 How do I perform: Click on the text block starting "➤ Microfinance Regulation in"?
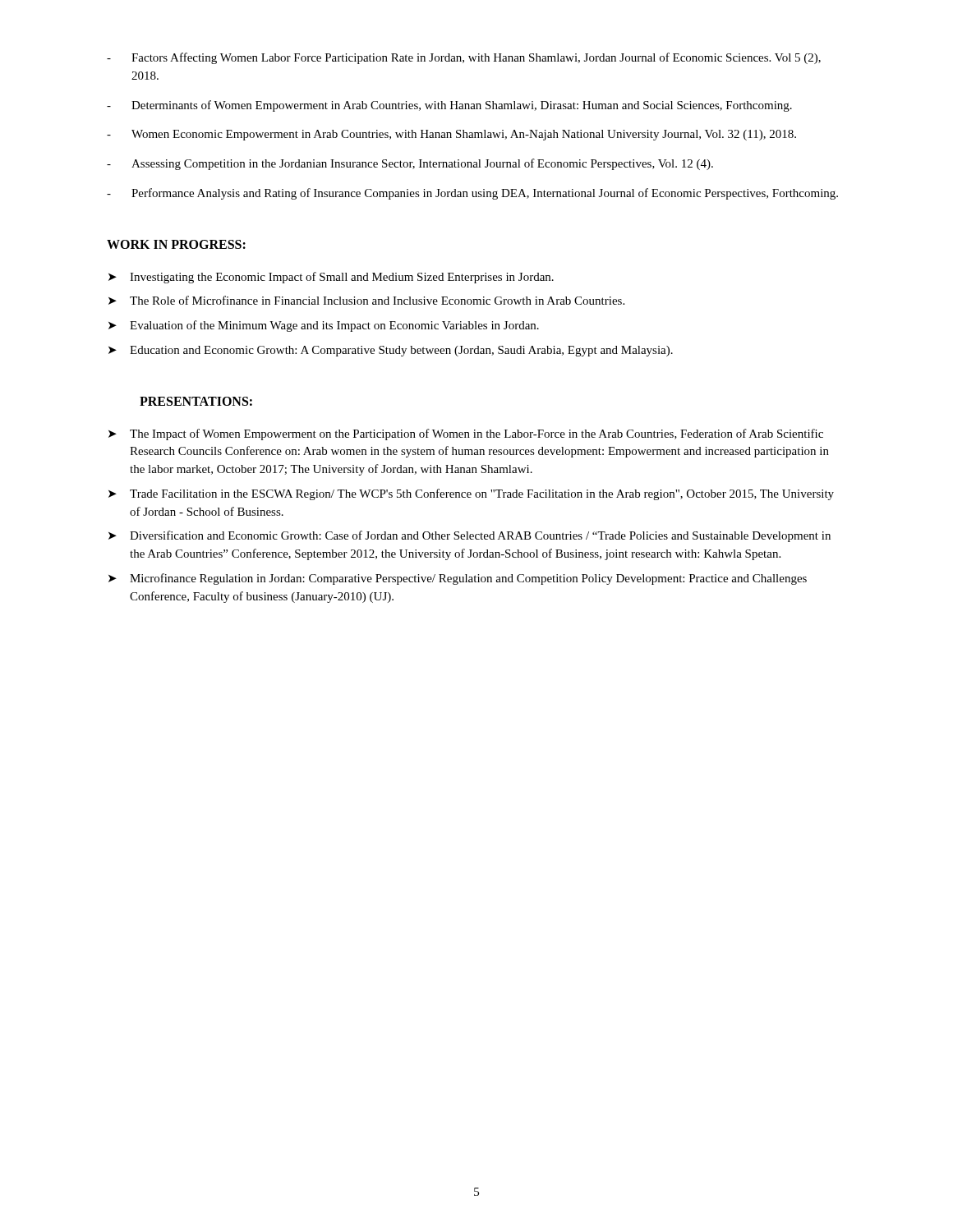click(476, 588)
